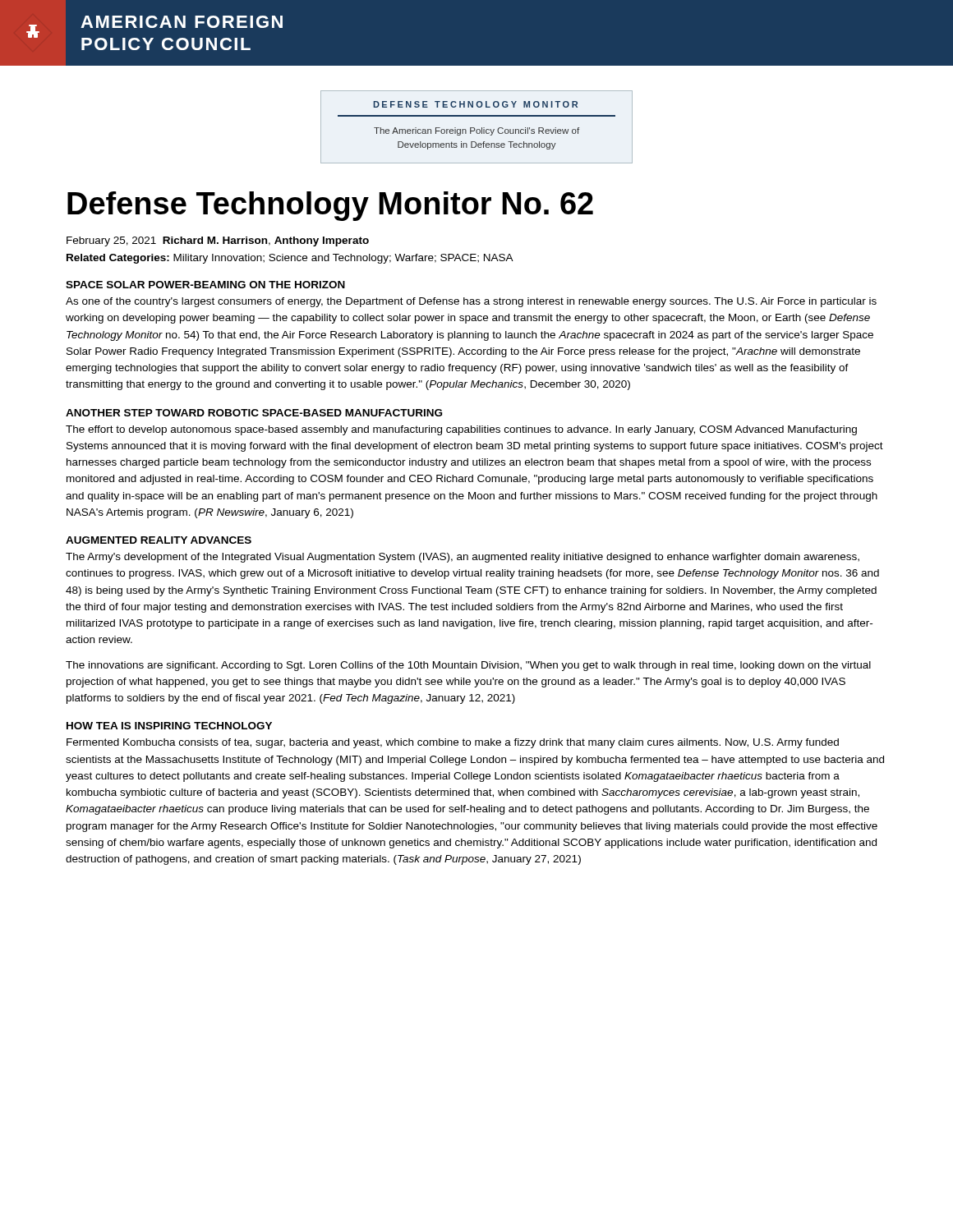Click on the section header that reads "HOW TEA IS"
Screen dimensions: 1232x953
tap(169, 726)
